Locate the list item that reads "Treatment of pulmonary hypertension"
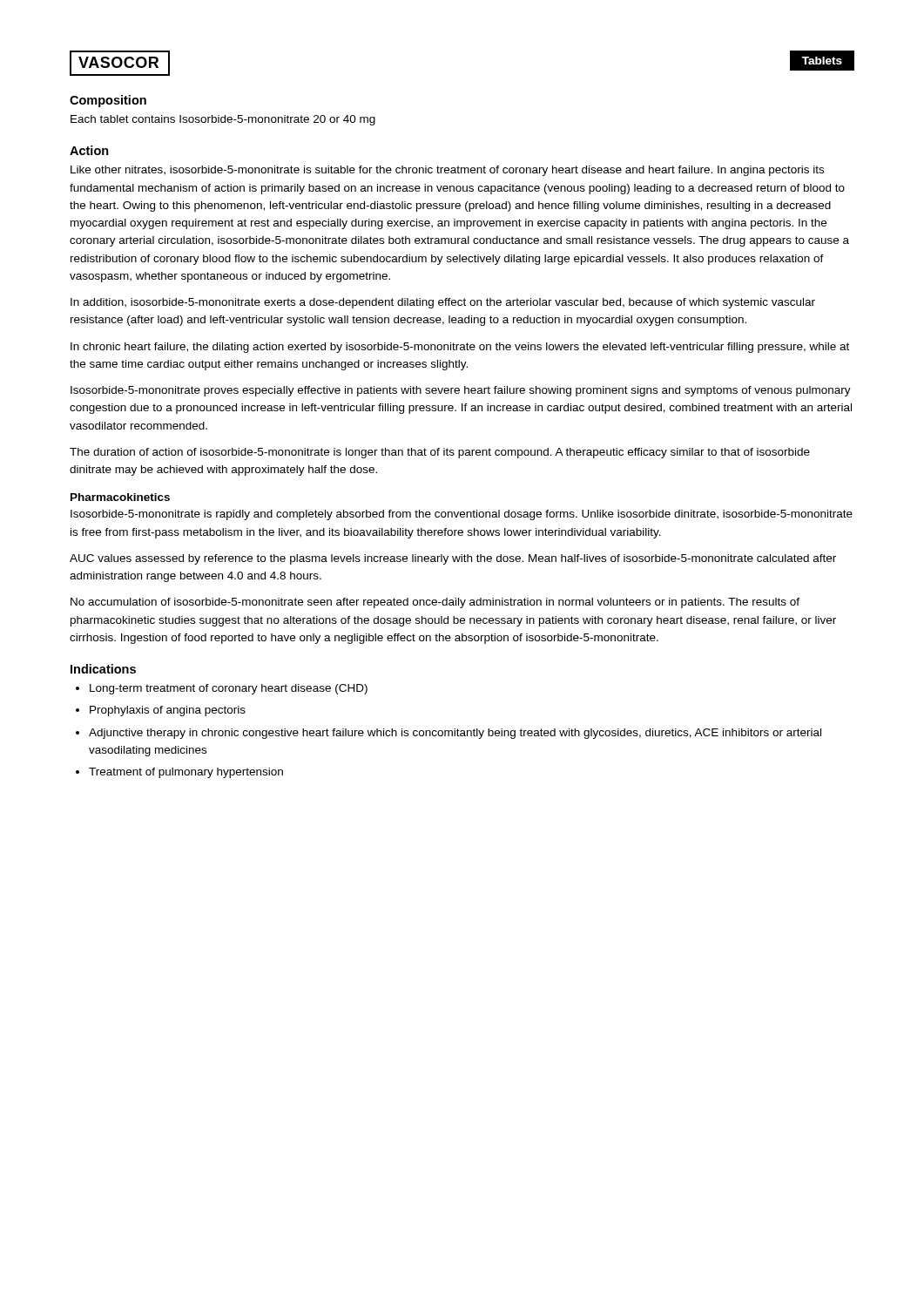This screenshot has height=1307, width=924. coord(186,772)
